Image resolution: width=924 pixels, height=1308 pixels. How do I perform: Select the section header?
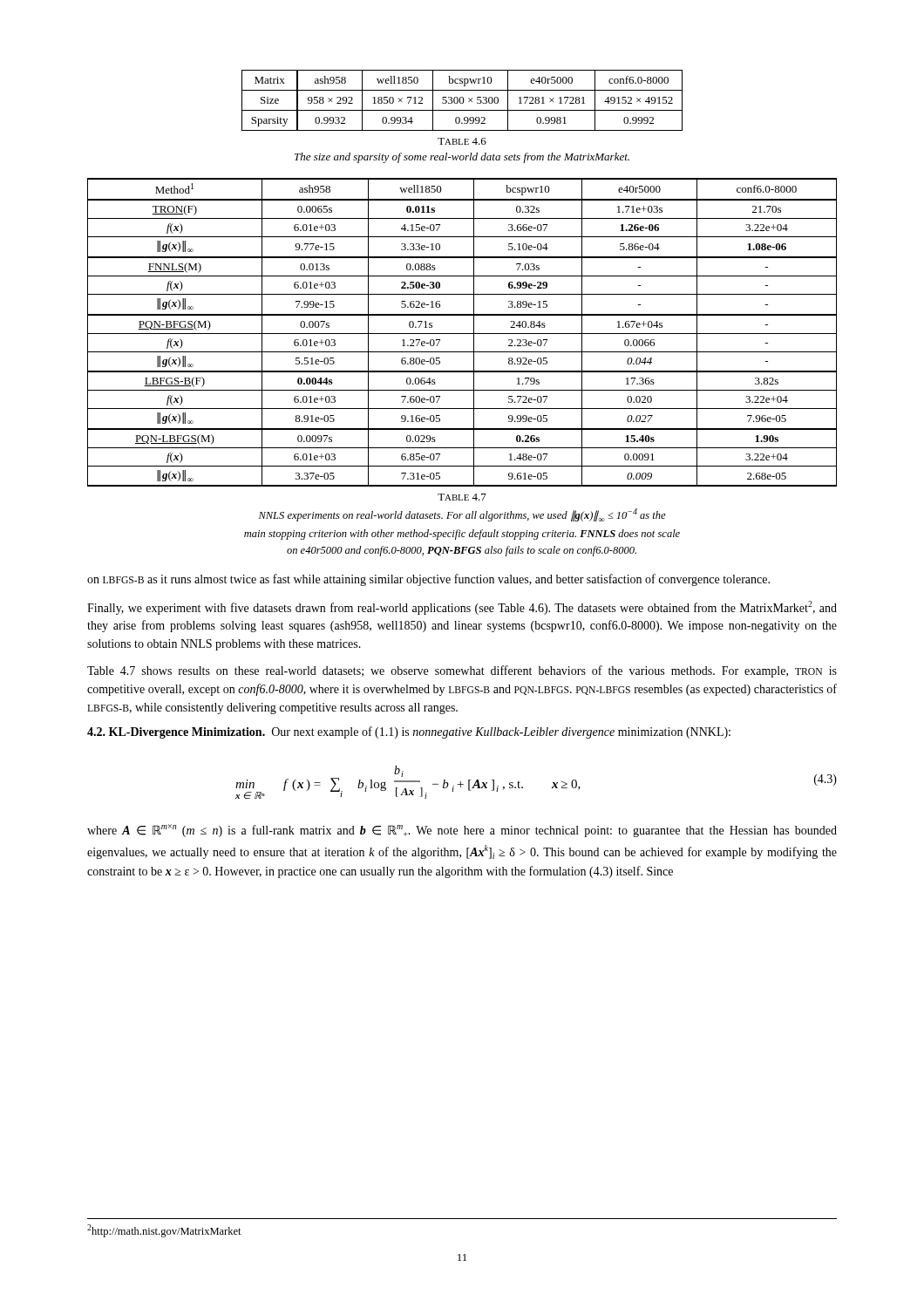tap(409, 732)
